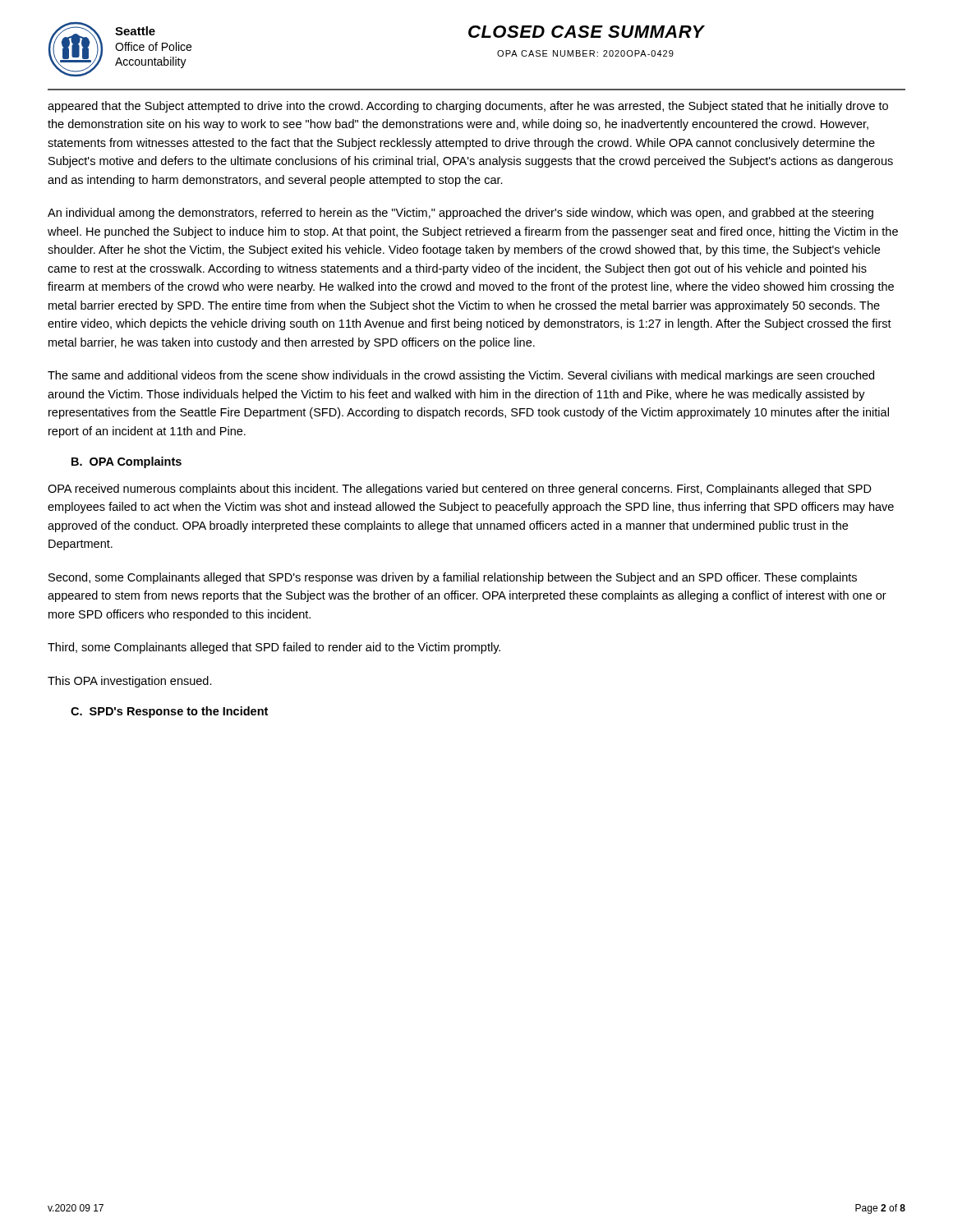Navigate to the passage starting "Second, some Complainants alleged that SPD's"
Screen dimensions: 1232x953
click(467, 596)
